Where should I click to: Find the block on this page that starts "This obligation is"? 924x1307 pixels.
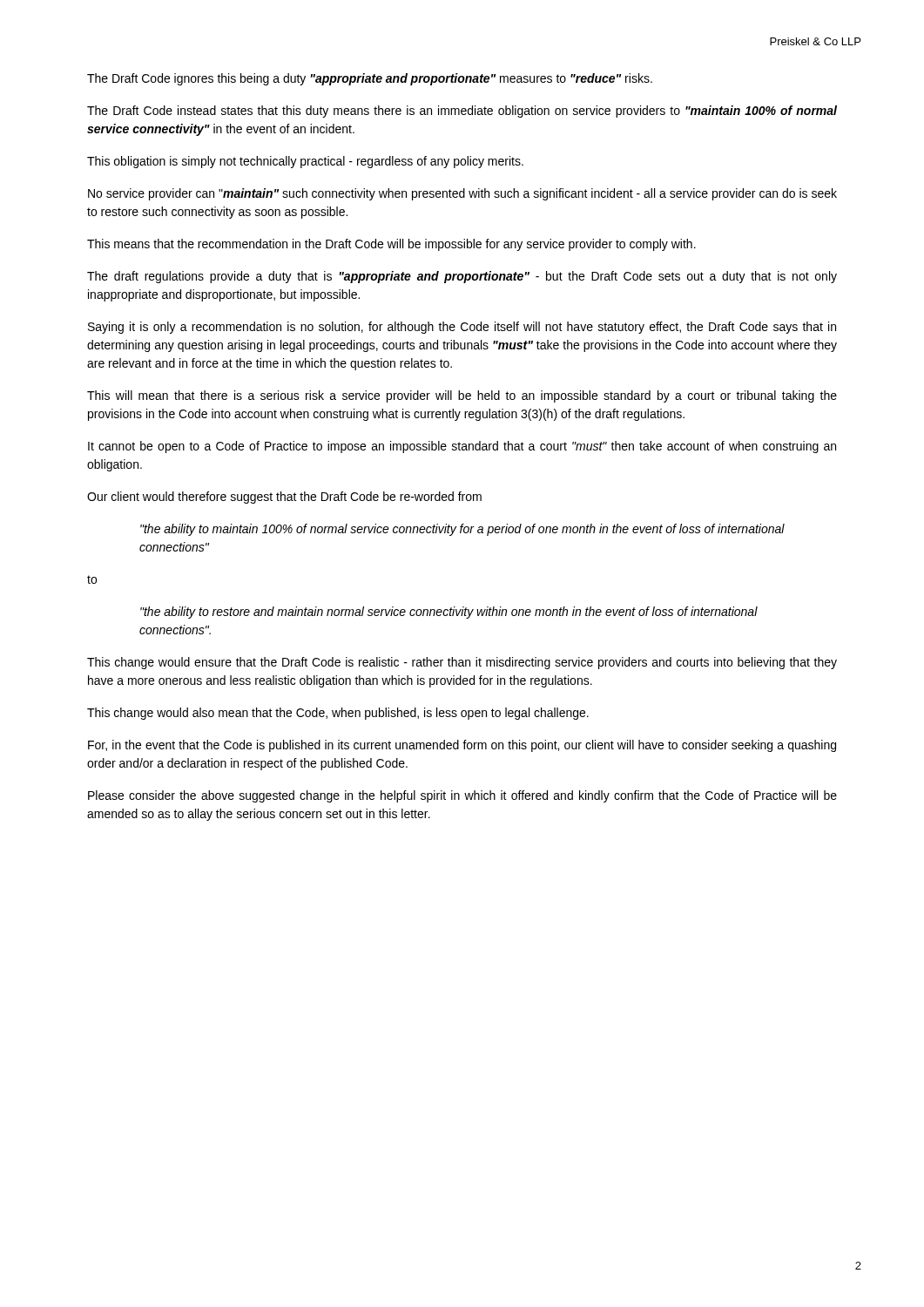click(x=306, y=161)
